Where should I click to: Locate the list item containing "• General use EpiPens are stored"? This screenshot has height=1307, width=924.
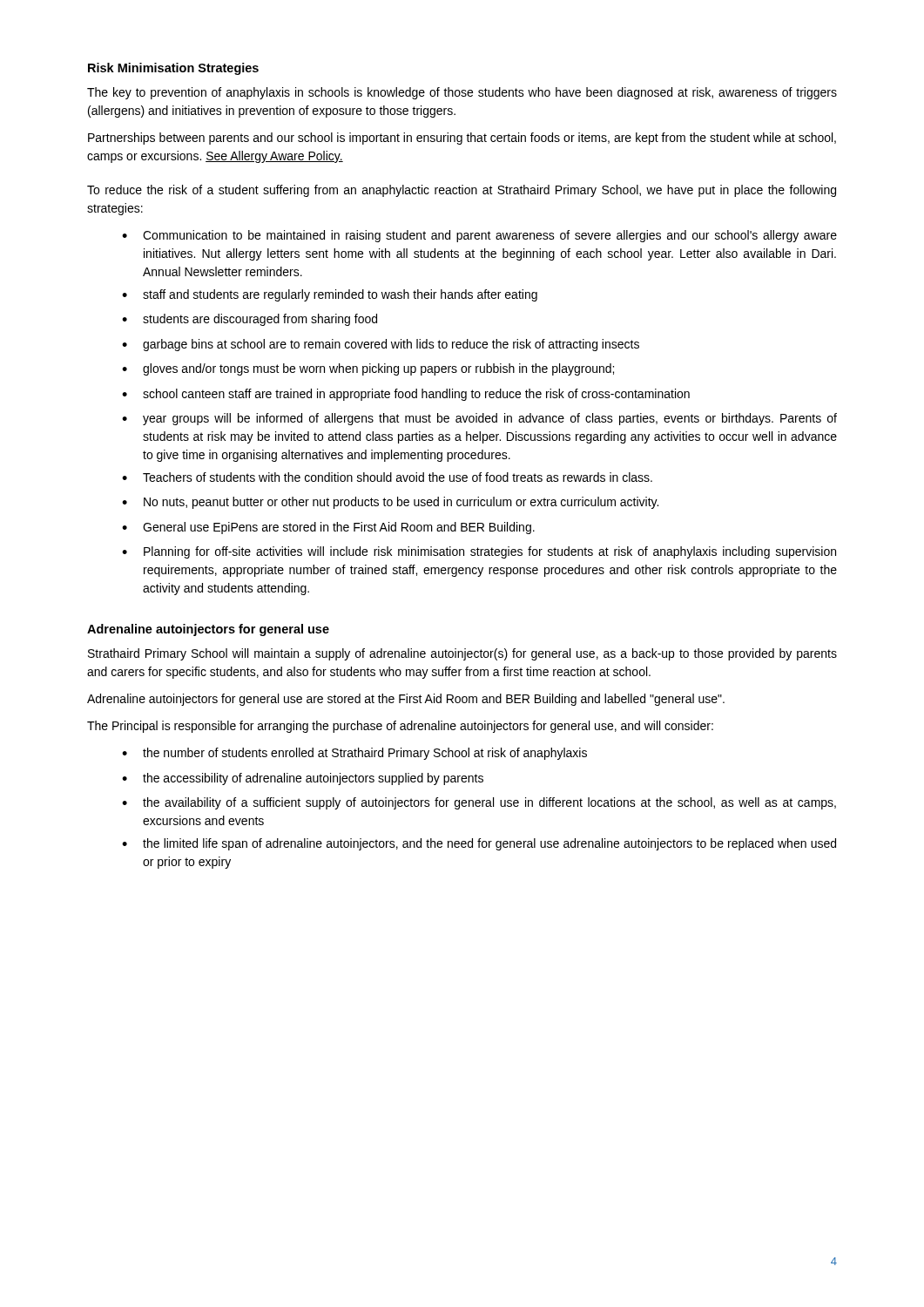click(x=479, y=528)
